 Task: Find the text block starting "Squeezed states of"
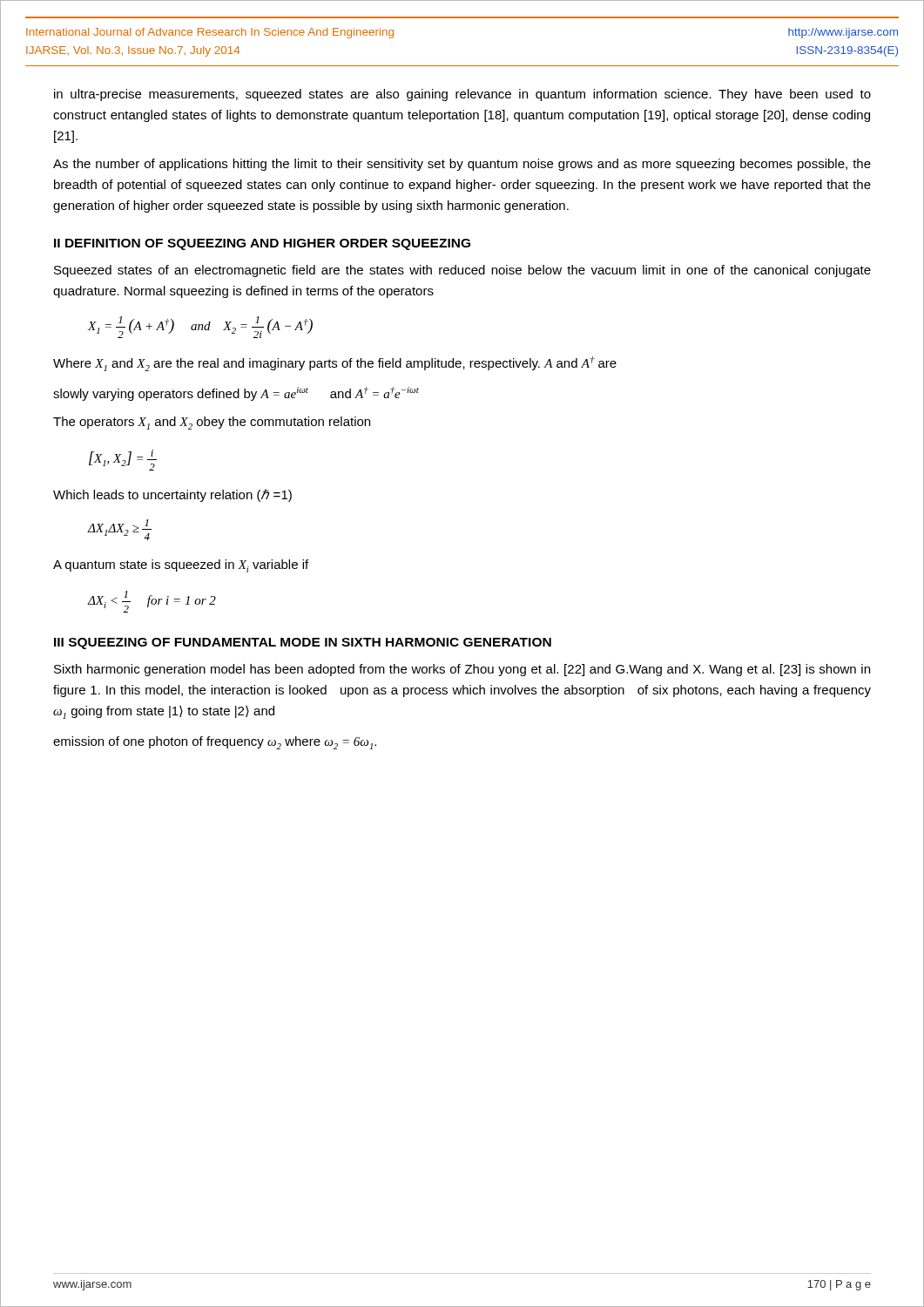pyautogui.click(x=462, y=281)
